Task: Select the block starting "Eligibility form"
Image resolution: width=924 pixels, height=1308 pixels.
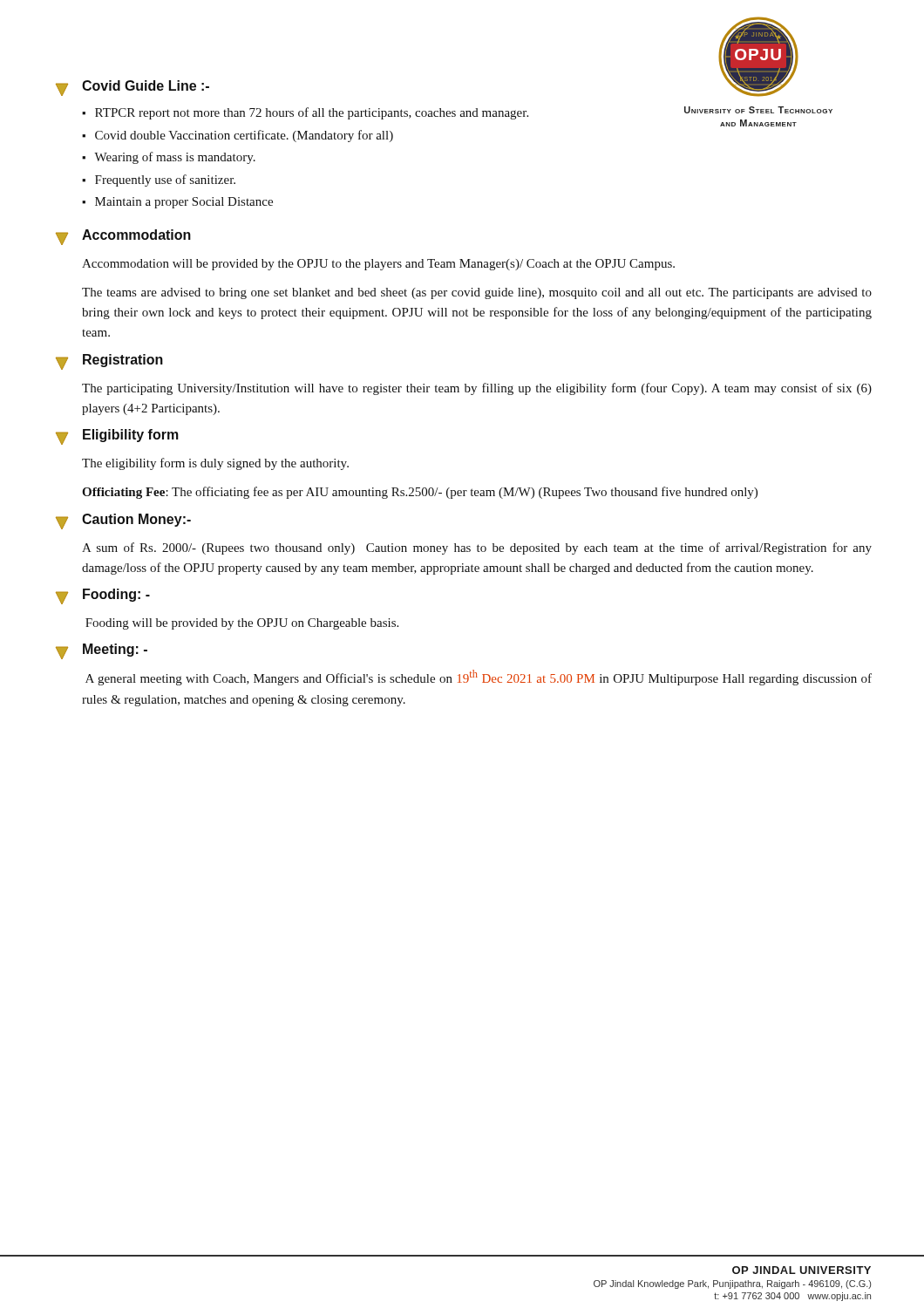Action: click(116, 438)
